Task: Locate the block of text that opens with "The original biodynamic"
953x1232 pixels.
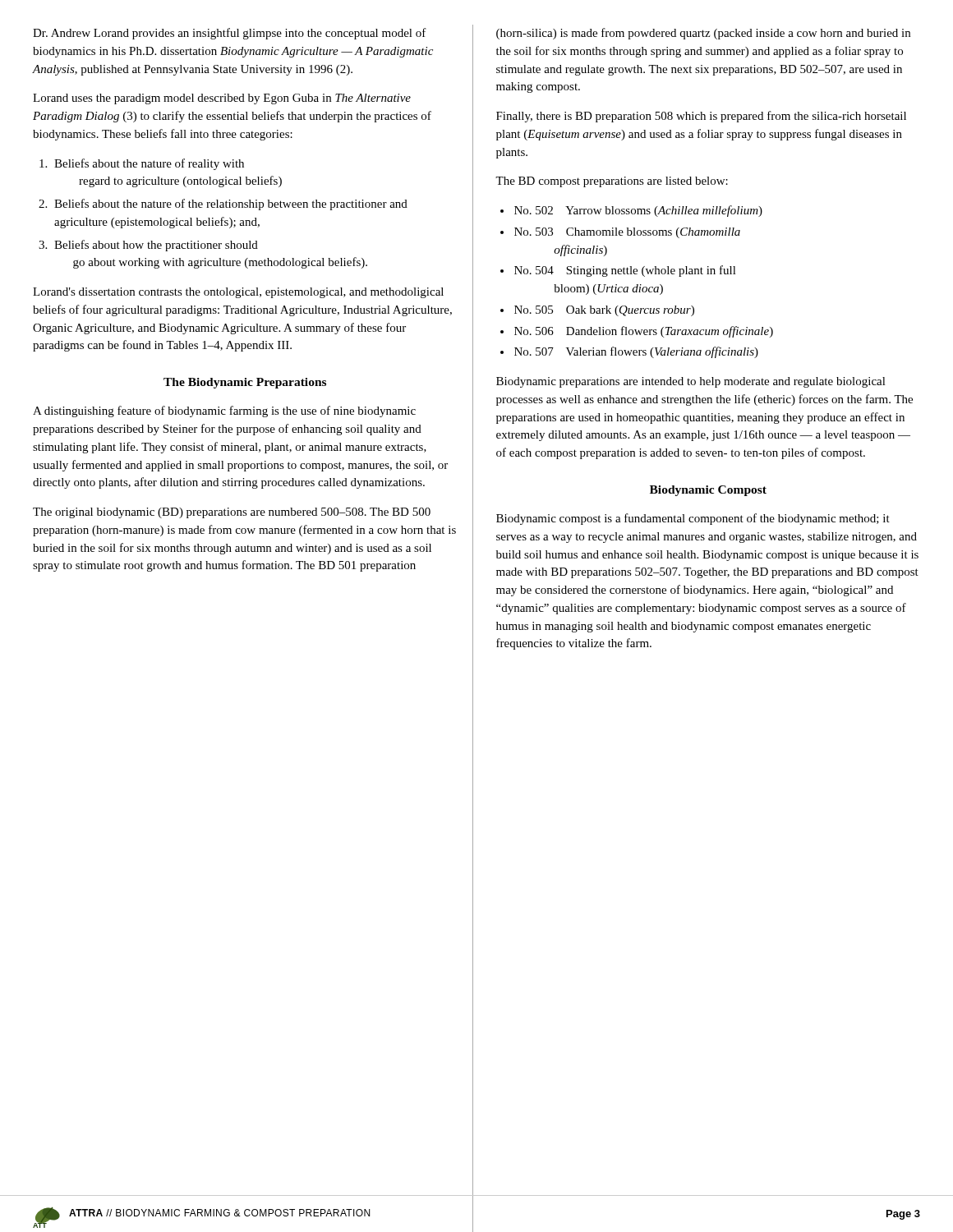Action: click(x=245, y=539)
